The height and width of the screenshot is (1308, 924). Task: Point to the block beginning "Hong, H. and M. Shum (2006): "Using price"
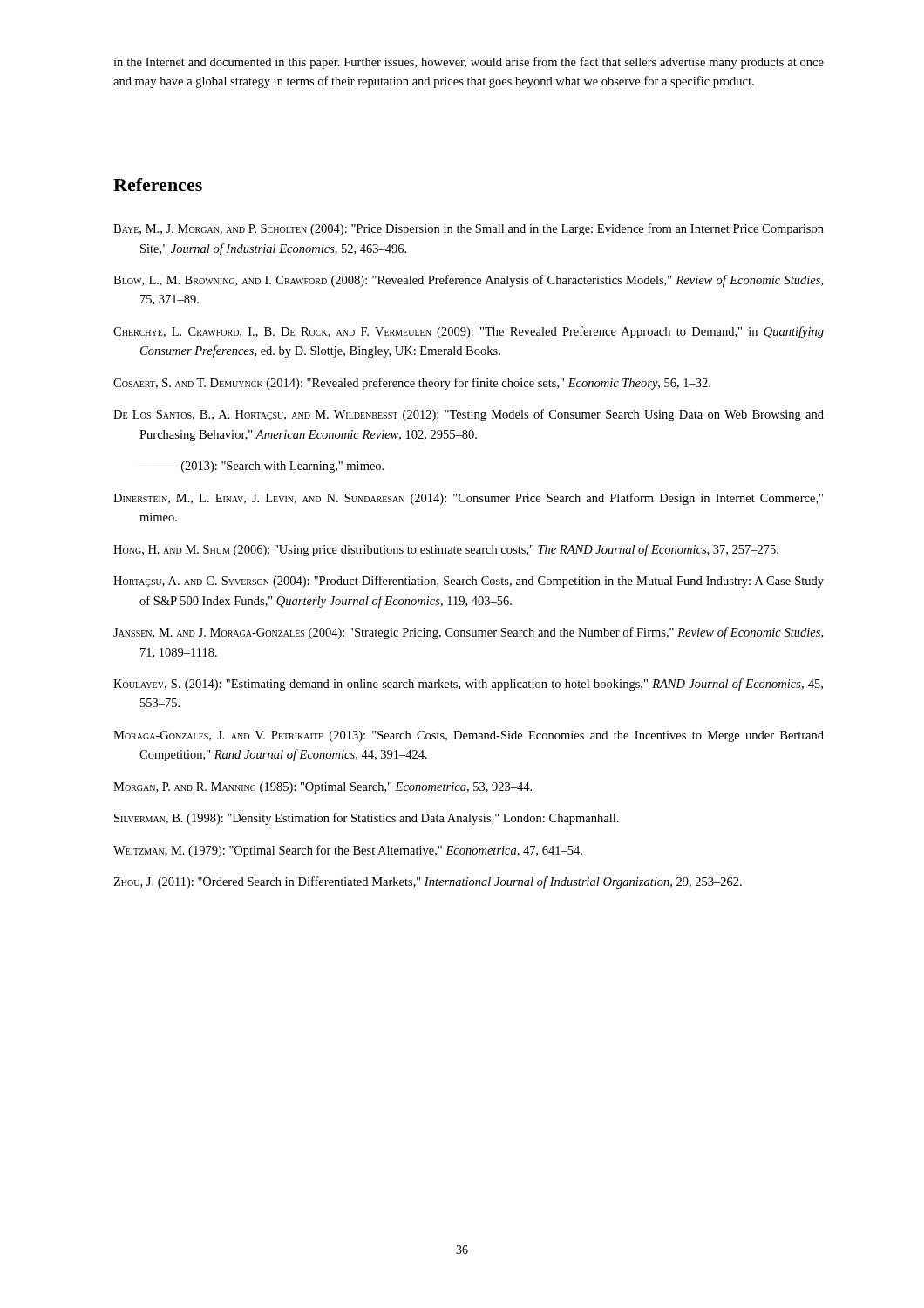446,549
